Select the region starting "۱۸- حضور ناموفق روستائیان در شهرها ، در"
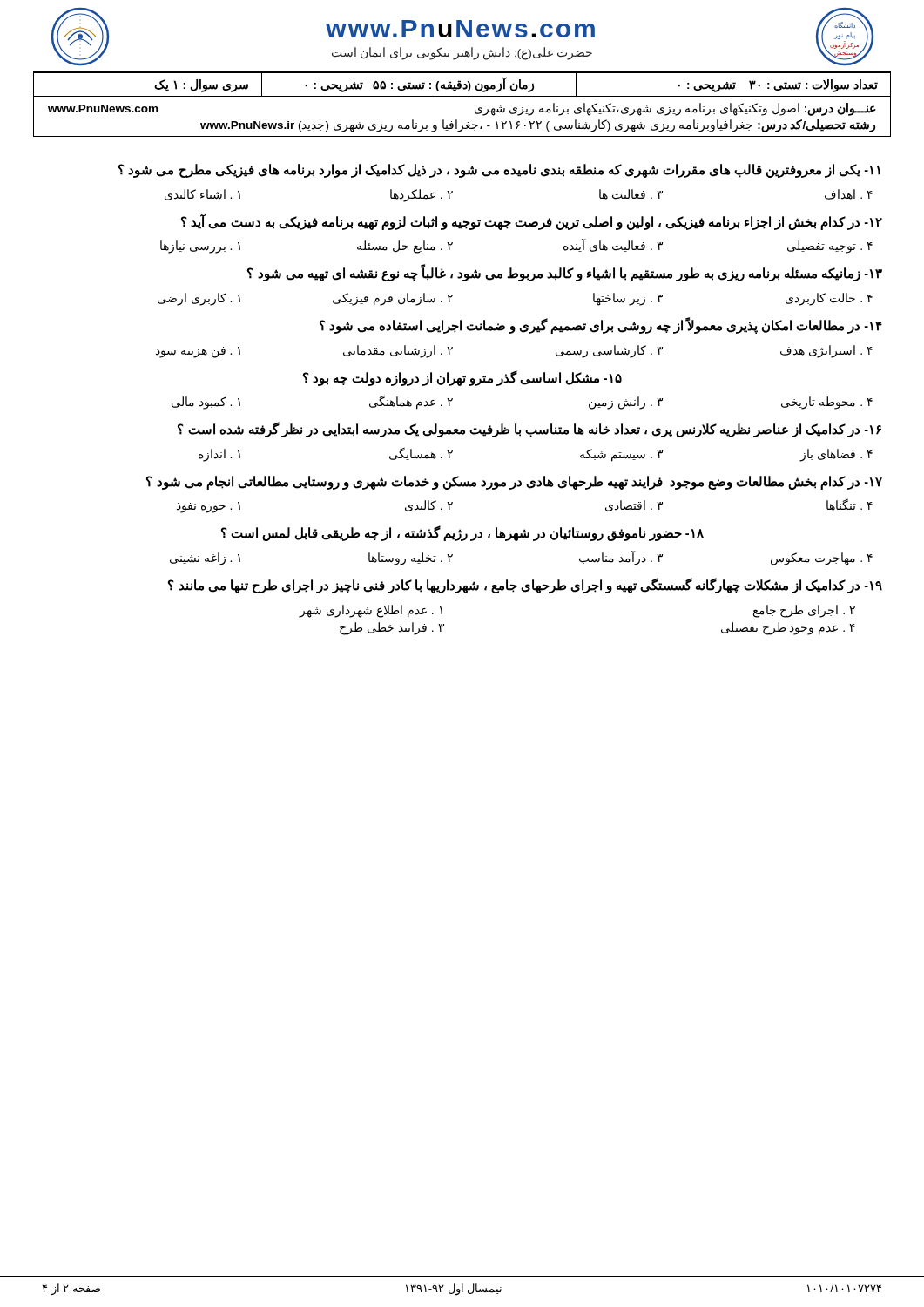 [462, 545]
